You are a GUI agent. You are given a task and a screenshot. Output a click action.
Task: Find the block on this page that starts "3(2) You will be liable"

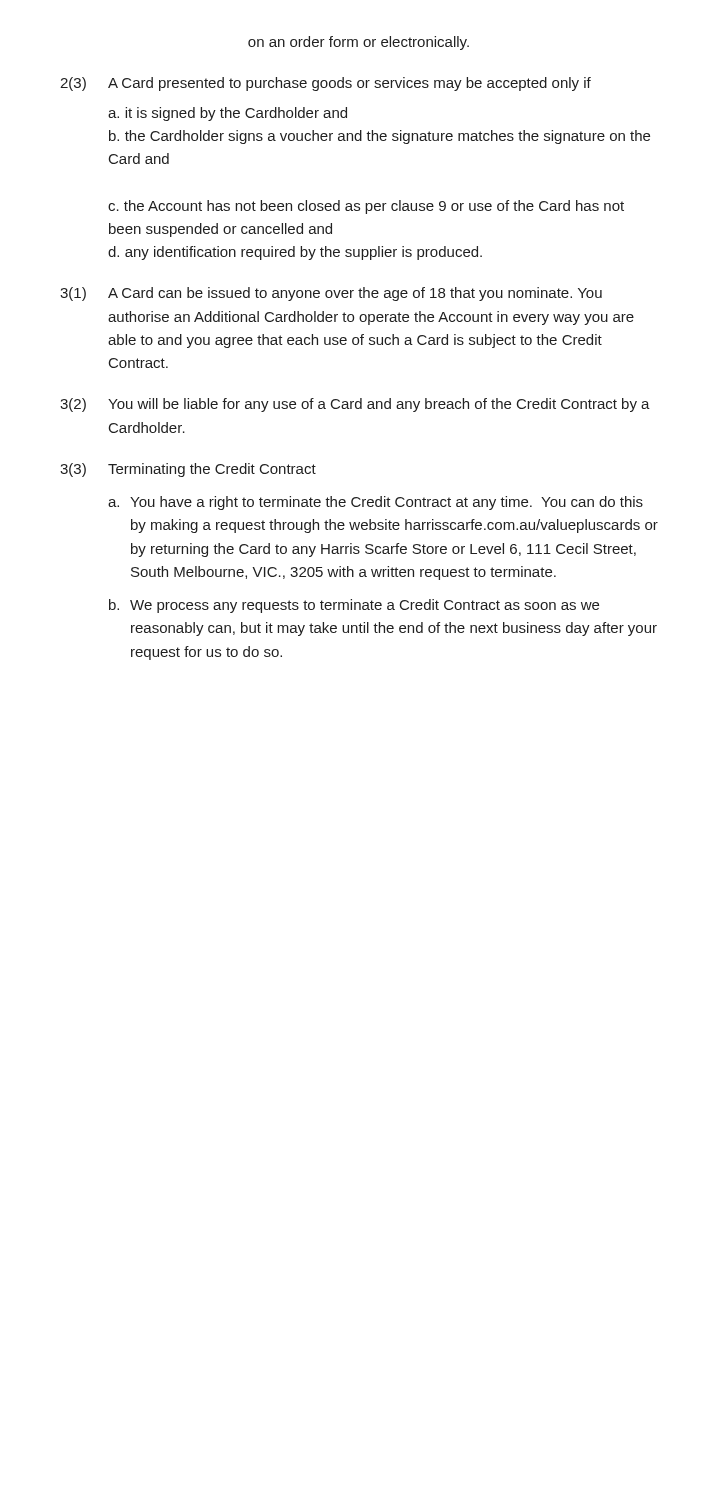tap(359, 416)
